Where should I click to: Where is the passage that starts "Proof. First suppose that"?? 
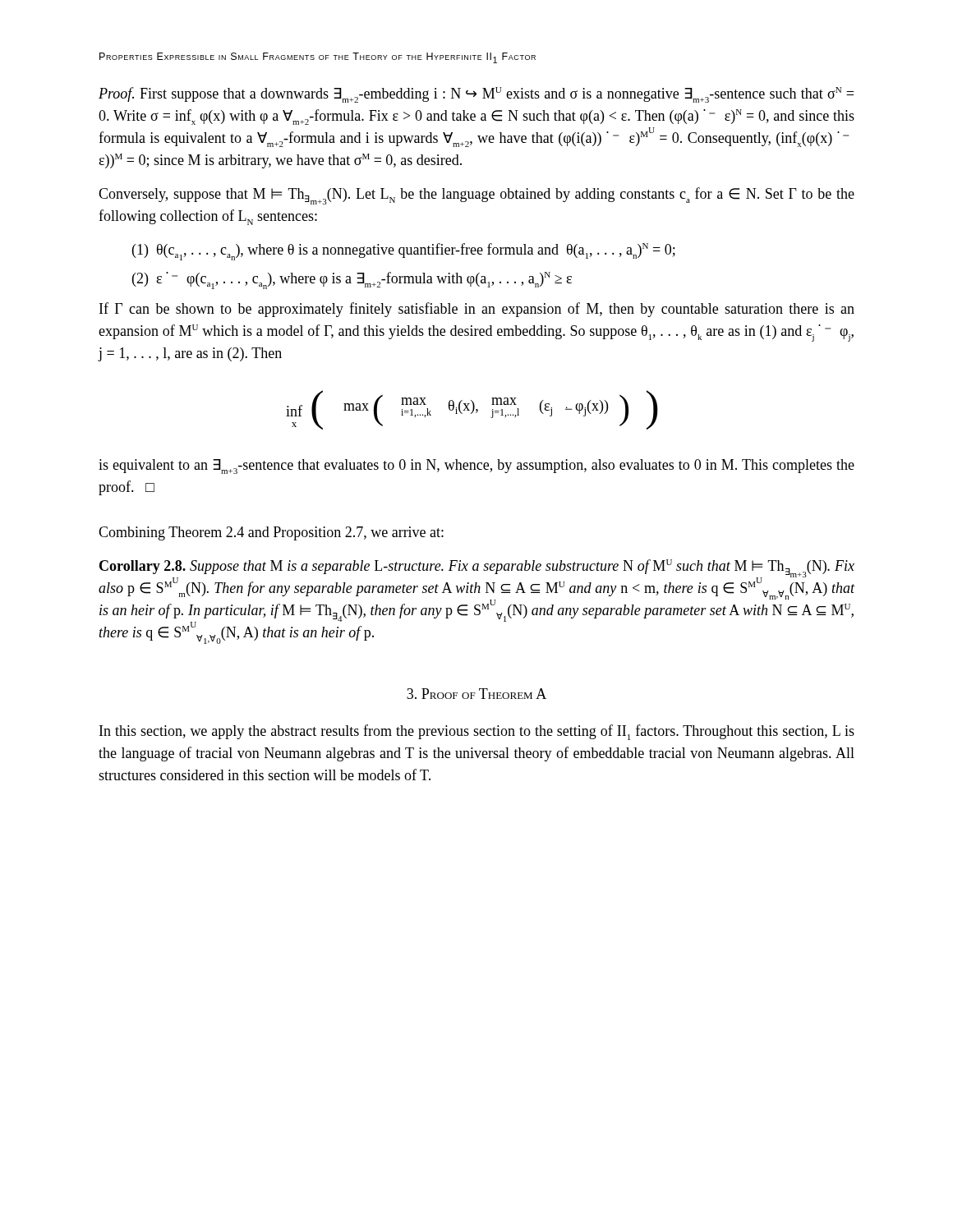pyautogui.click(x=476, y=126)
